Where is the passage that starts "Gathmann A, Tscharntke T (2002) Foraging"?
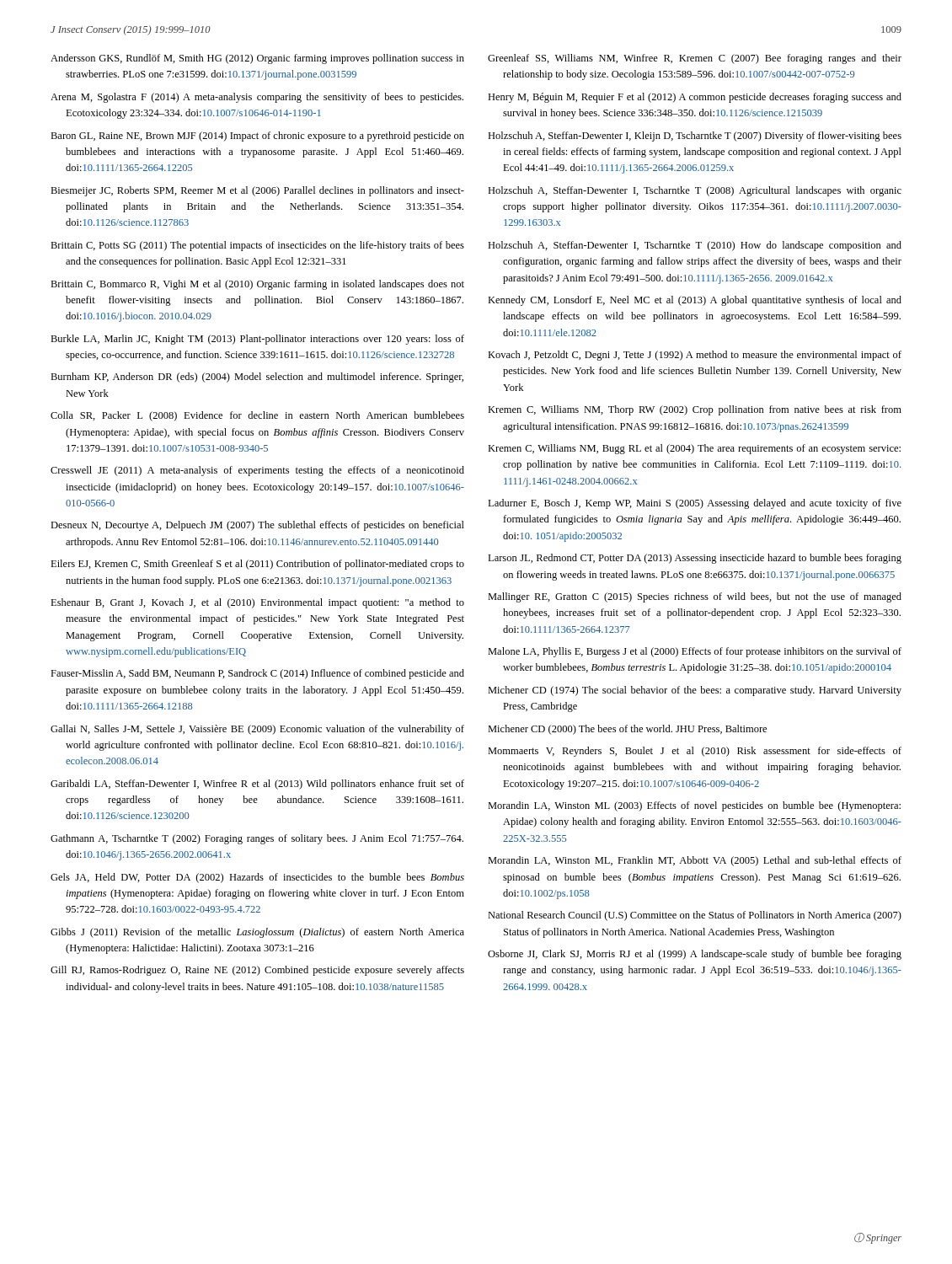The image size is (952, 1264). pyautogui.click(x=257, y=846)
